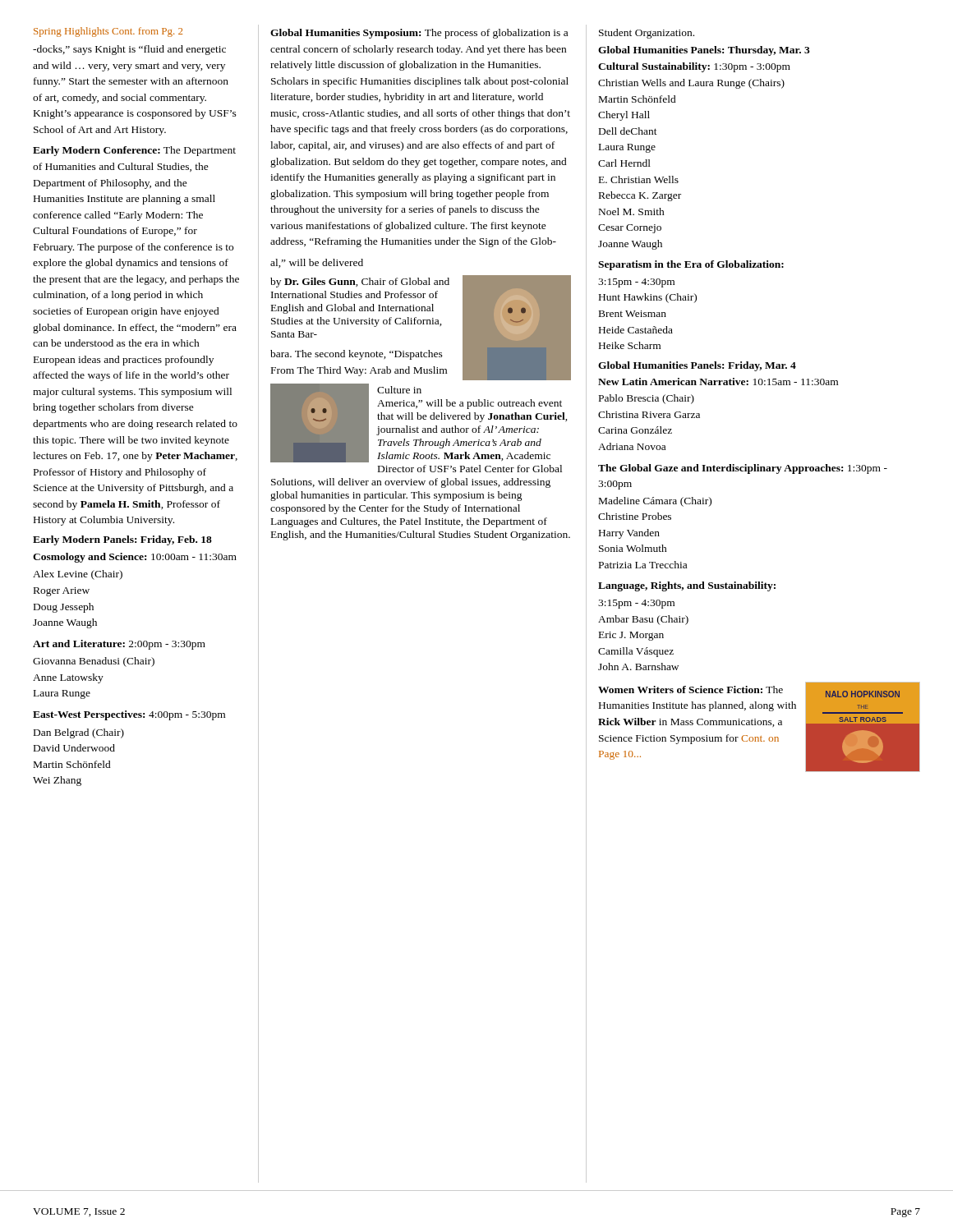Click on the text block containing "Early Modern Conference:"
Viewport: 953px width, 1232px height.
click(136, 335)
